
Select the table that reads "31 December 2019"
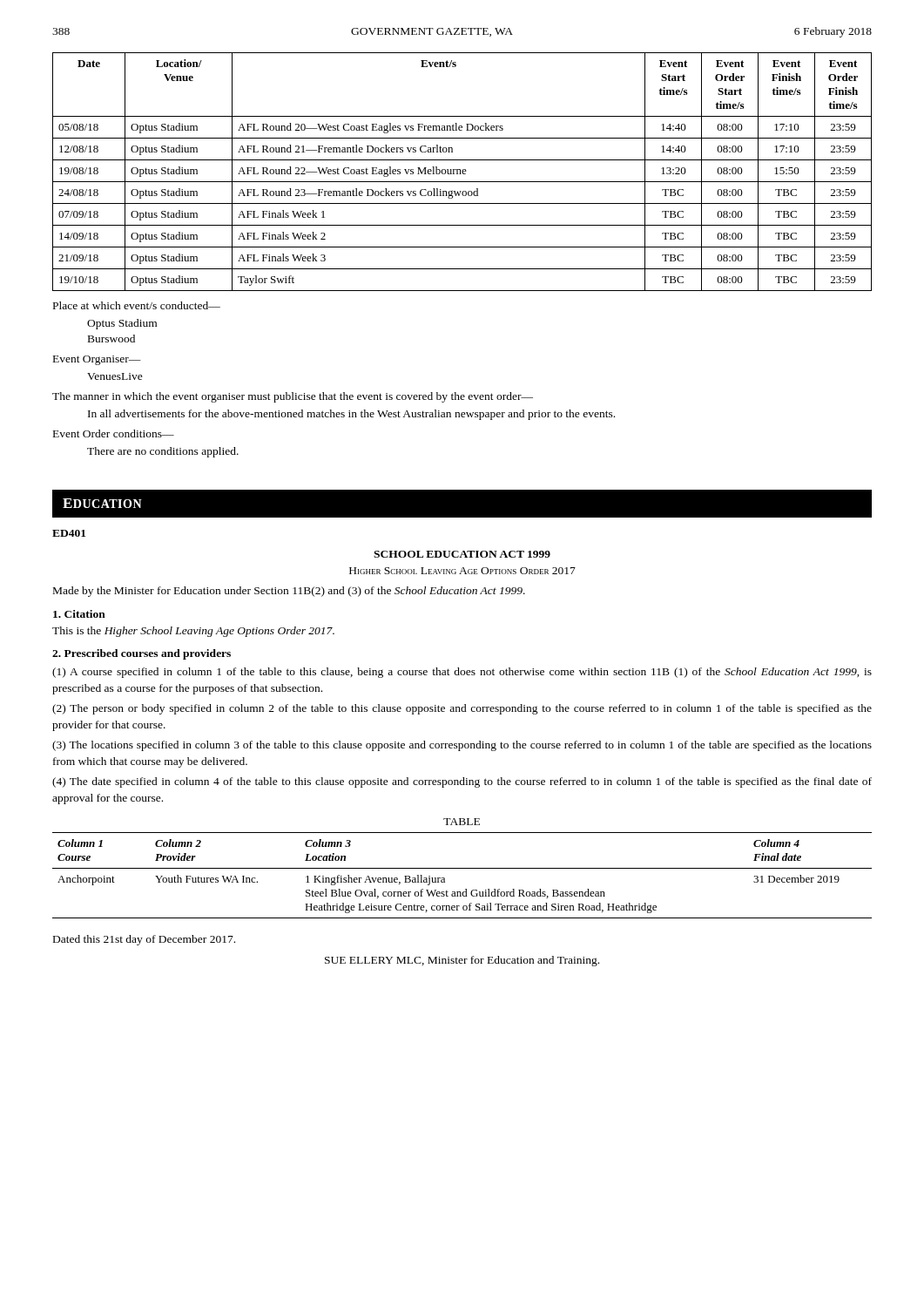[462, 876]
